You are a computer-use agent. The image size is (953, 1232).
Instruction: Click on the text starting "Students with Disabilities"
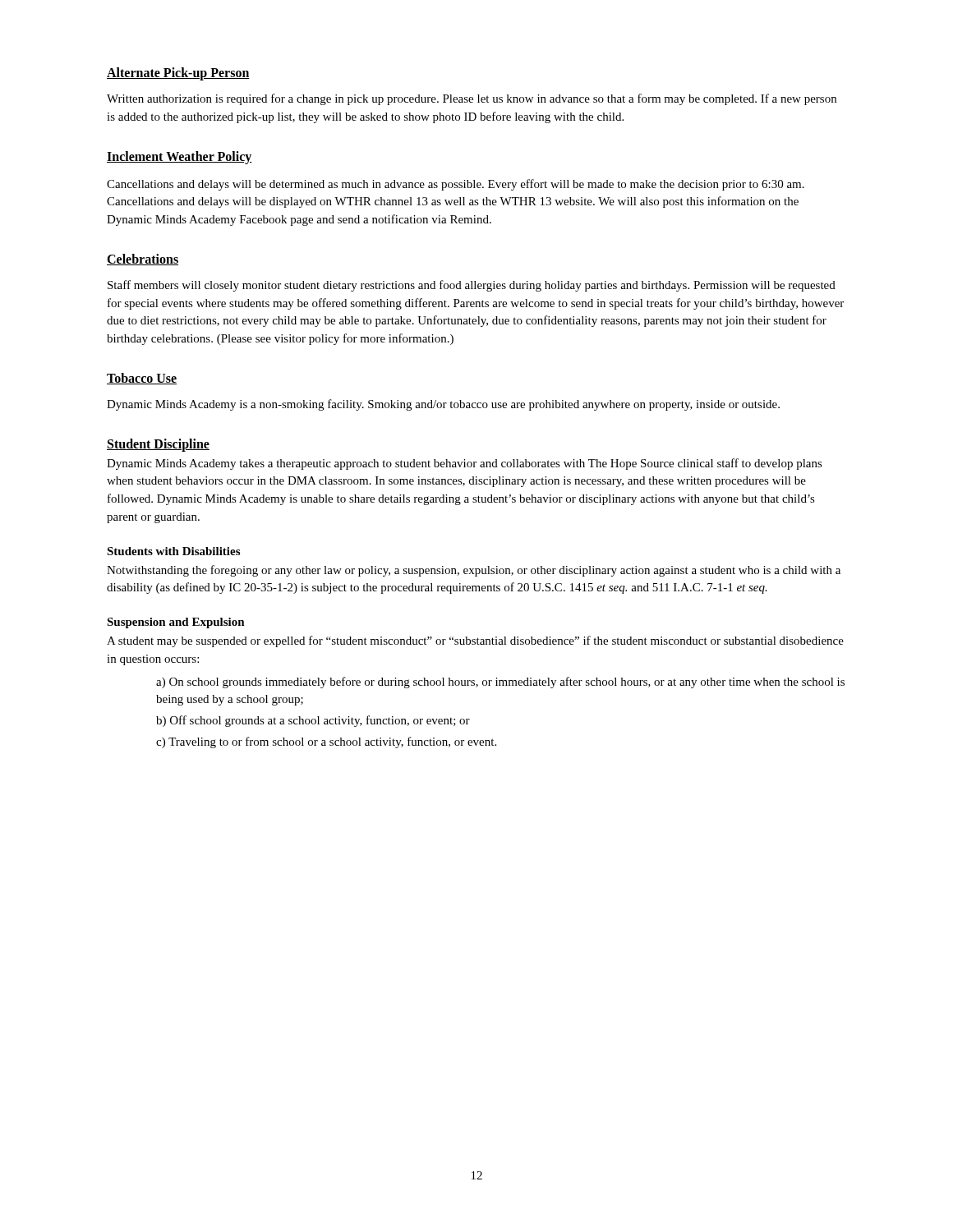pyautogui.click(x=174, y=551)
